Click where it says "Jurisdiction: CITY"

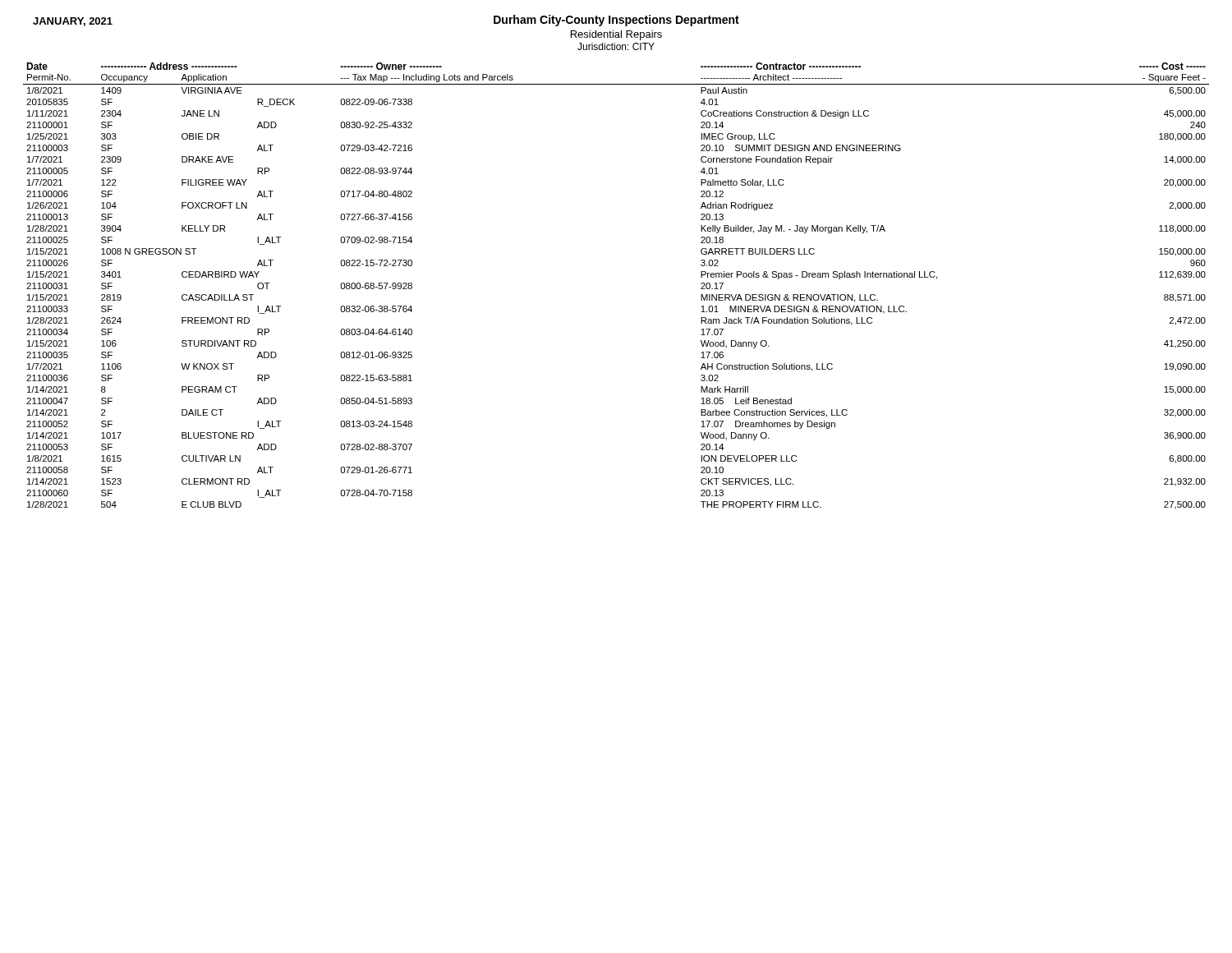pyautogui.click(x=616, y=47)
